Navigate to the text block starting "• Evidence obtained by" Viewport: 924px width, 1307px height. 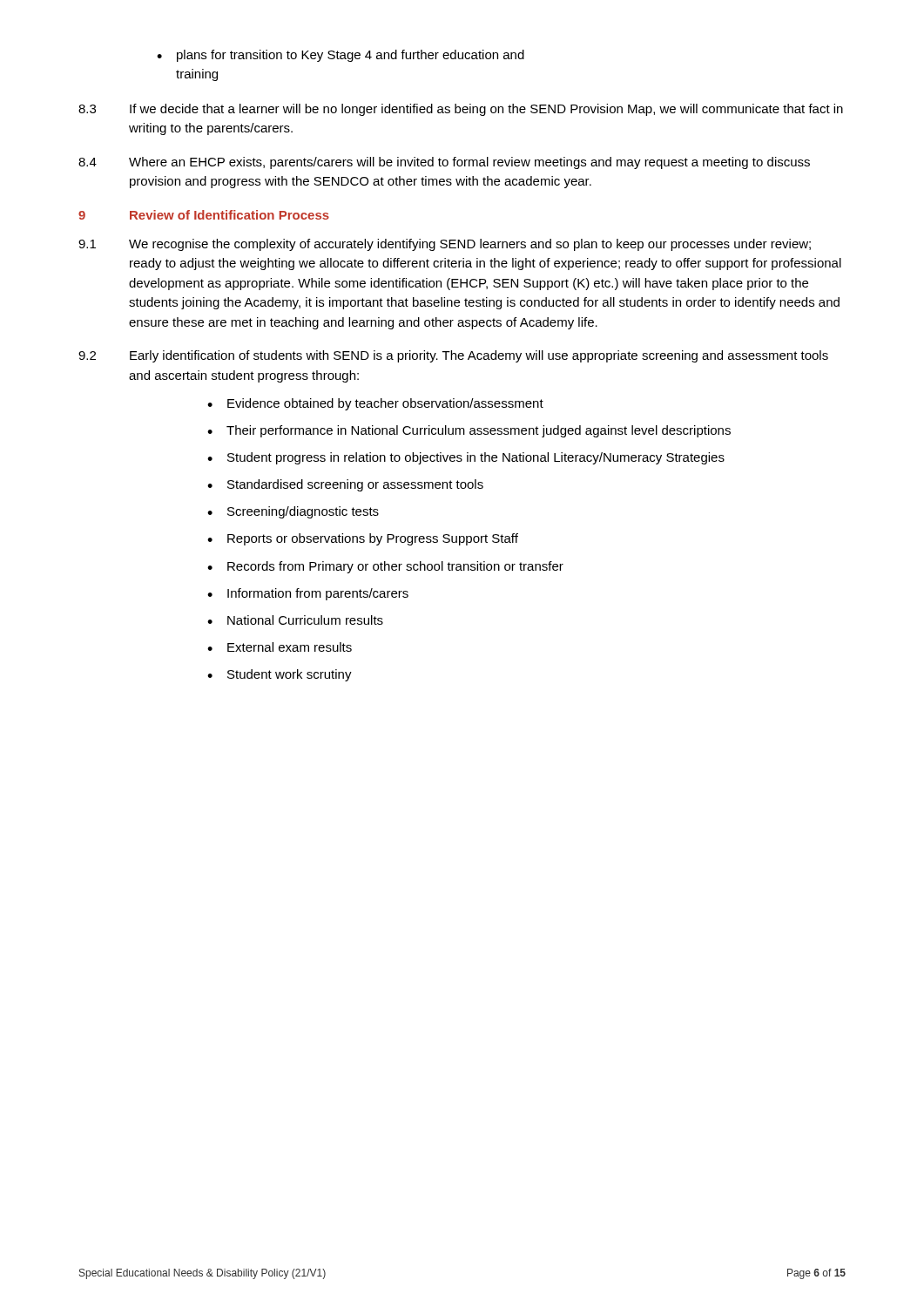click(526, 405)
